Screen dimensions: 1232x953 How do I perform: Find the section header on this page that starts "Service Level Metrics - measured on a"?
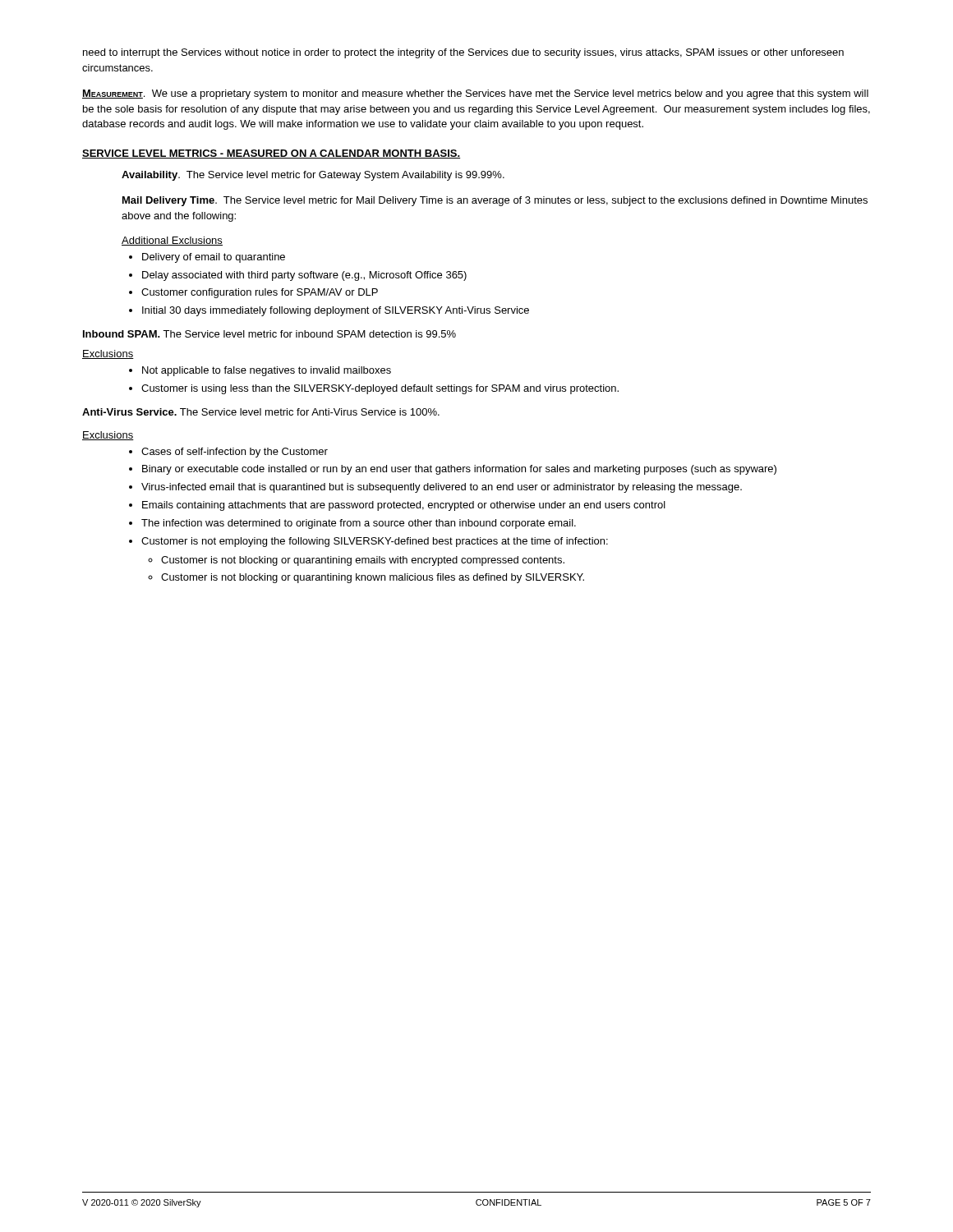271,153
